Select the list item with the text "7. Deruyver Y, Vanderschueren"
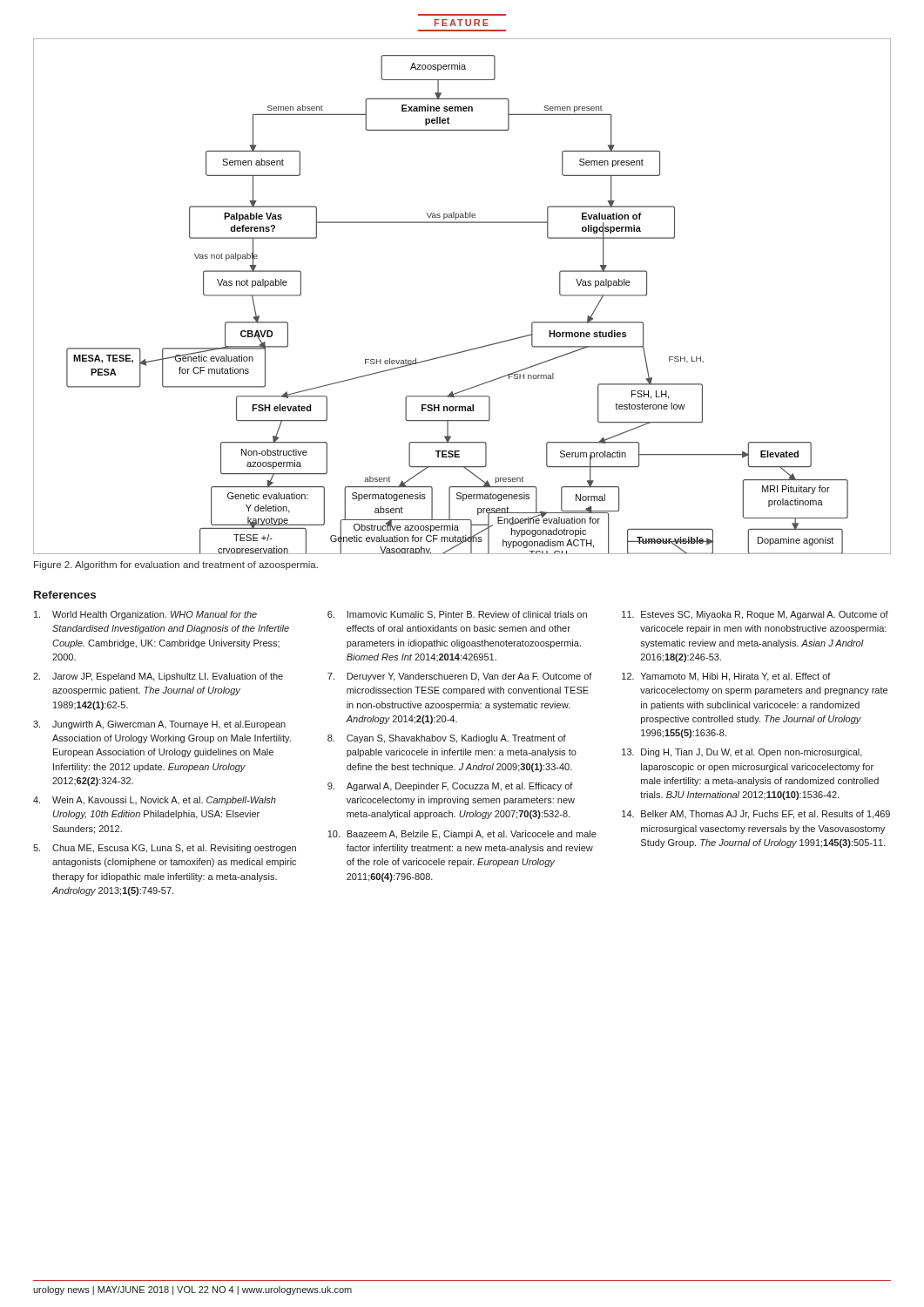 (462, 698)
